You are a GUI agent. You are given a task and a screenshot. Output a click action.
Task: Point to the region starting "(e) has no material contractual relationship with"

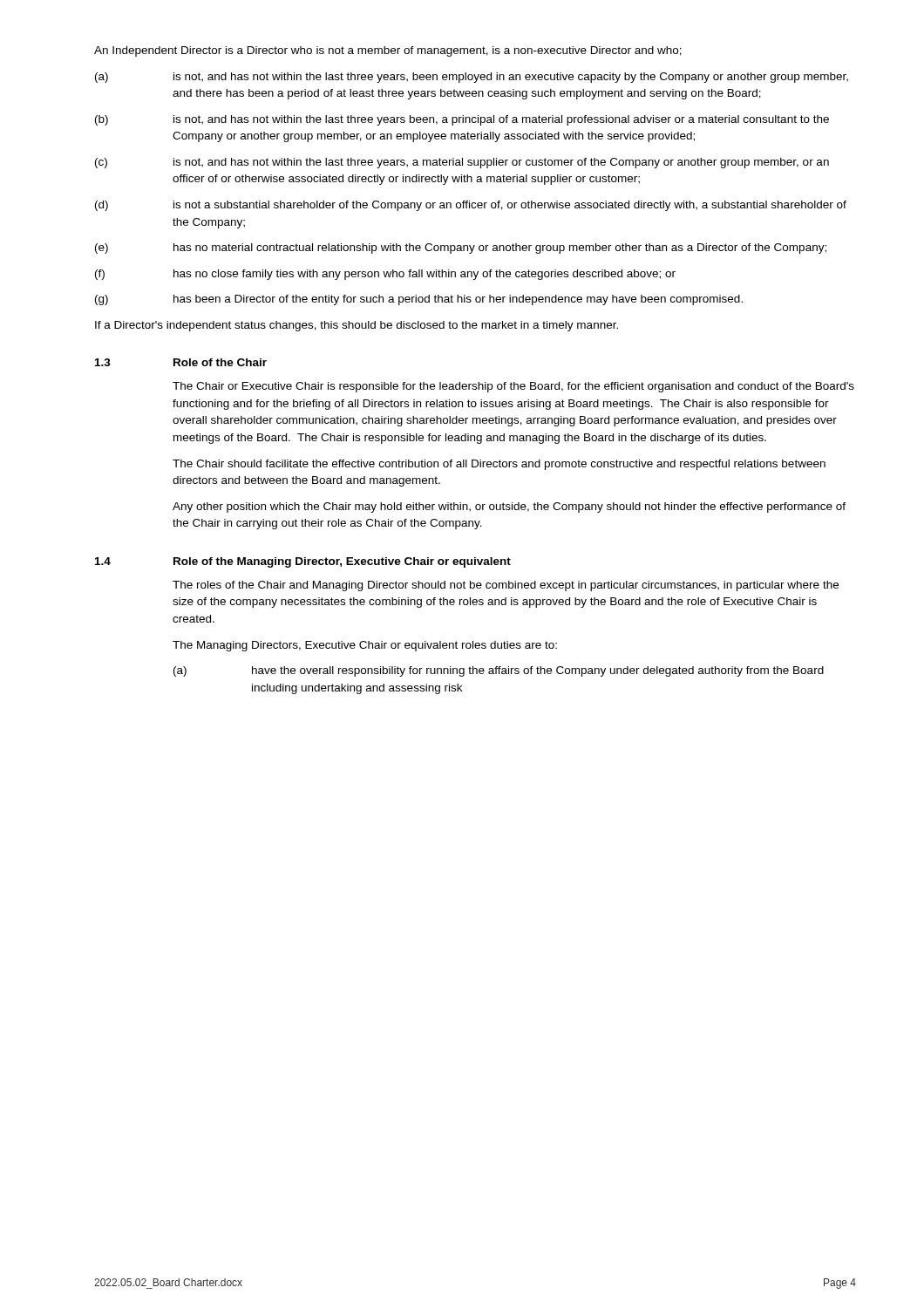pyautogui.click(x=475, y=248)
